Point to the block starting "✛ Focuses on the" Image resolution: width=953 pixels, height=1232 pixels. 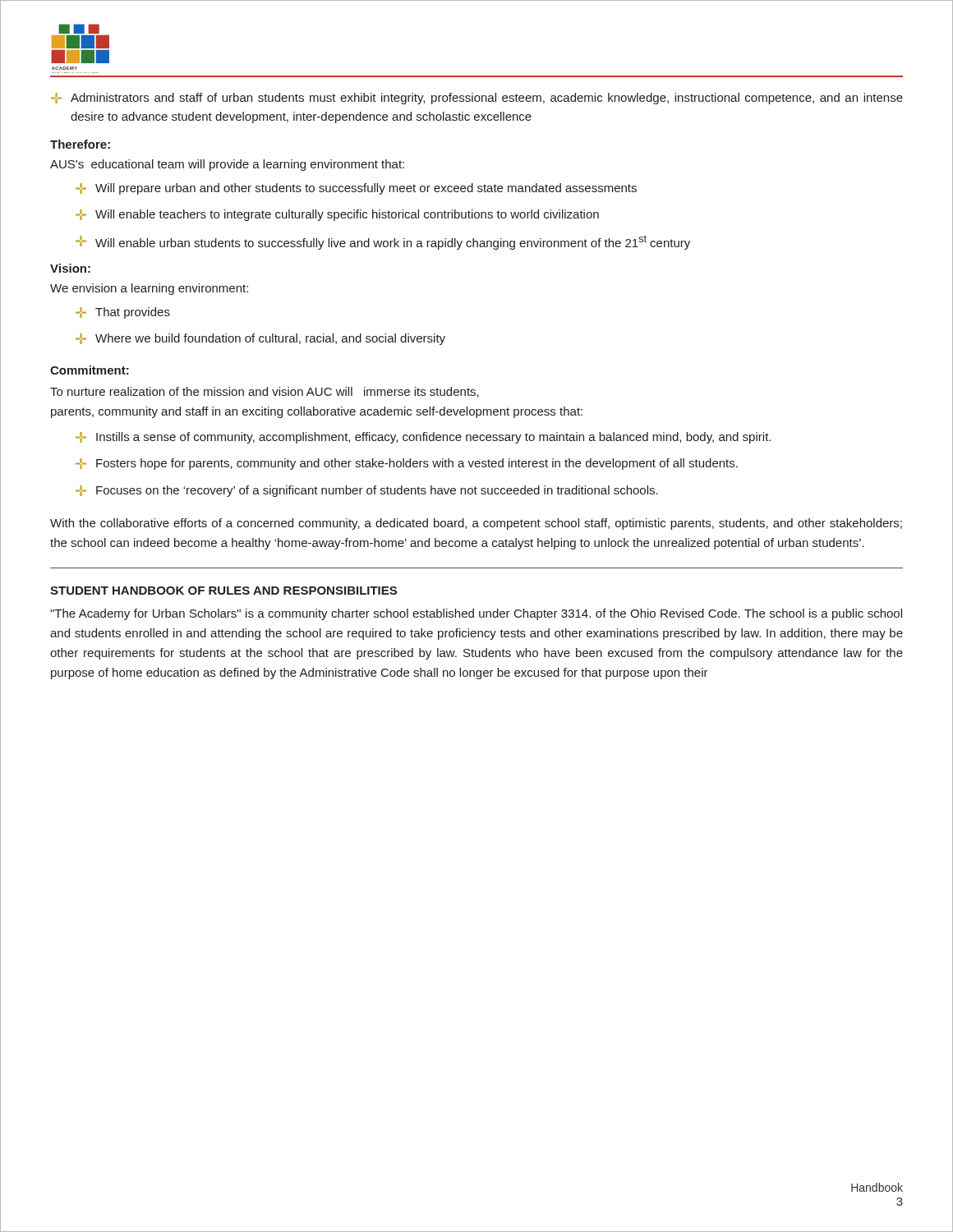[489, 491]
